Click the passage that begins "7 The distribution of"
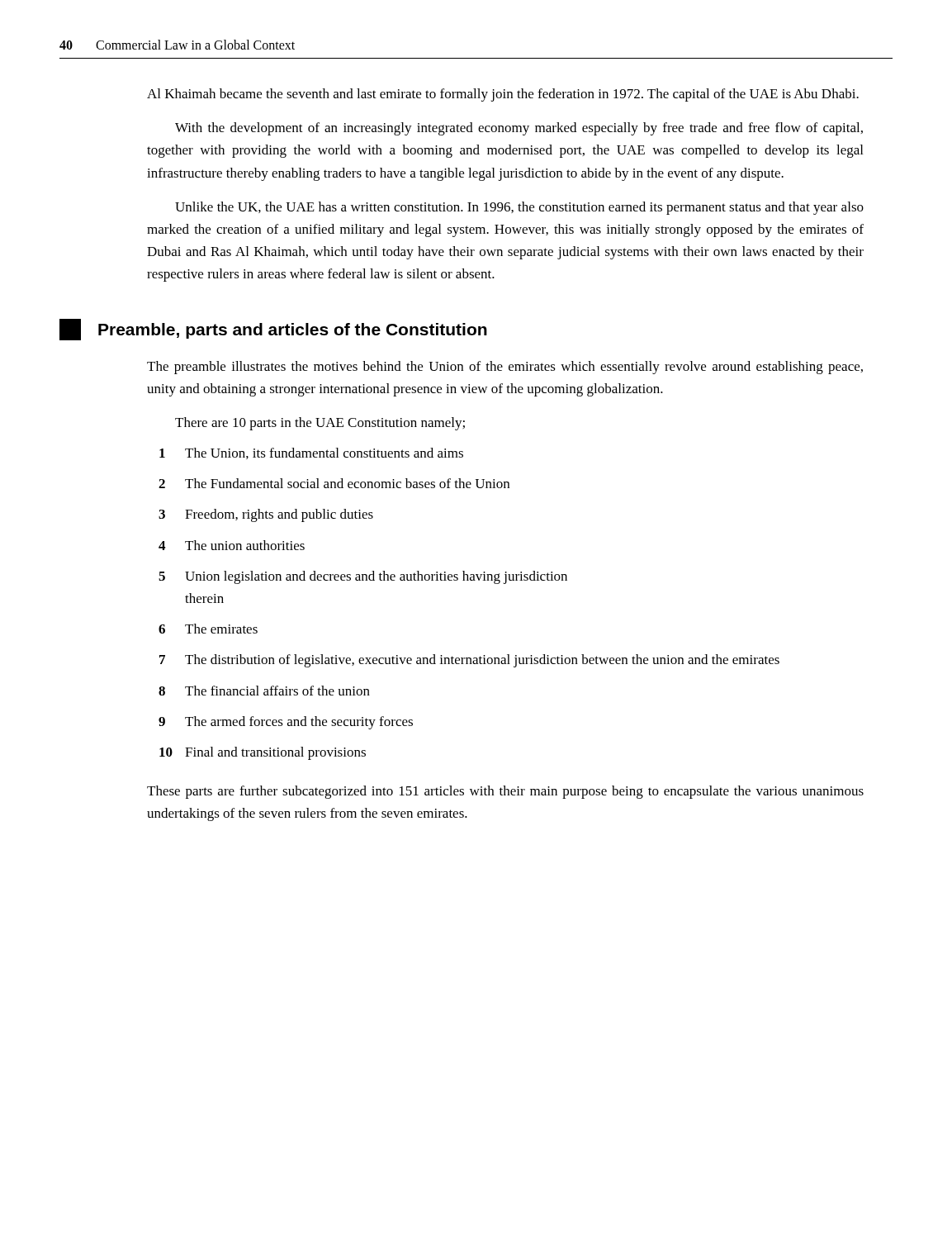 click(x=511, y=660)
